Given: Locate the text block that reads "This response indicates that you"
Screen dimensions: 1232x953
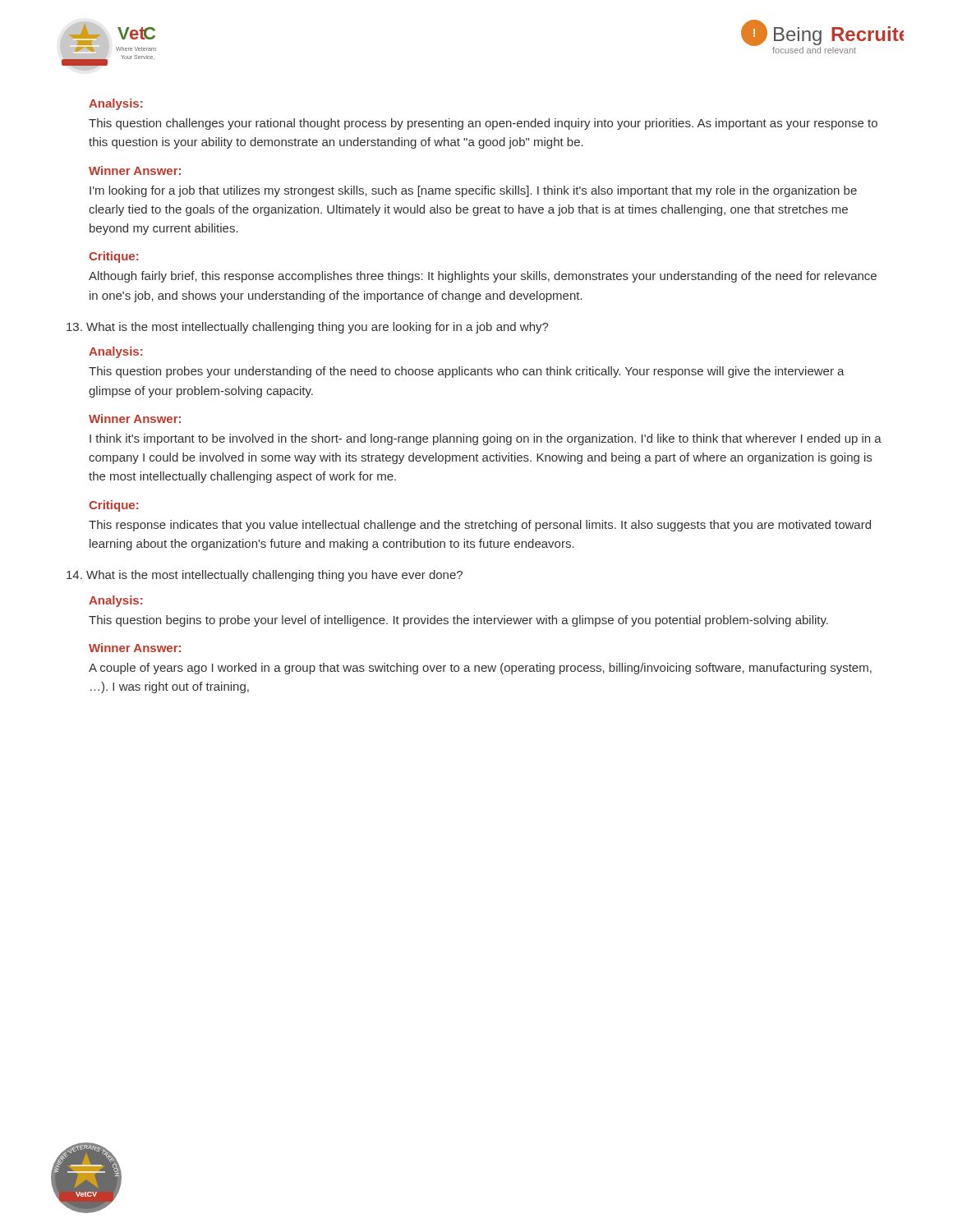Looking at the screenshot, I should click(x=480, y=534).
